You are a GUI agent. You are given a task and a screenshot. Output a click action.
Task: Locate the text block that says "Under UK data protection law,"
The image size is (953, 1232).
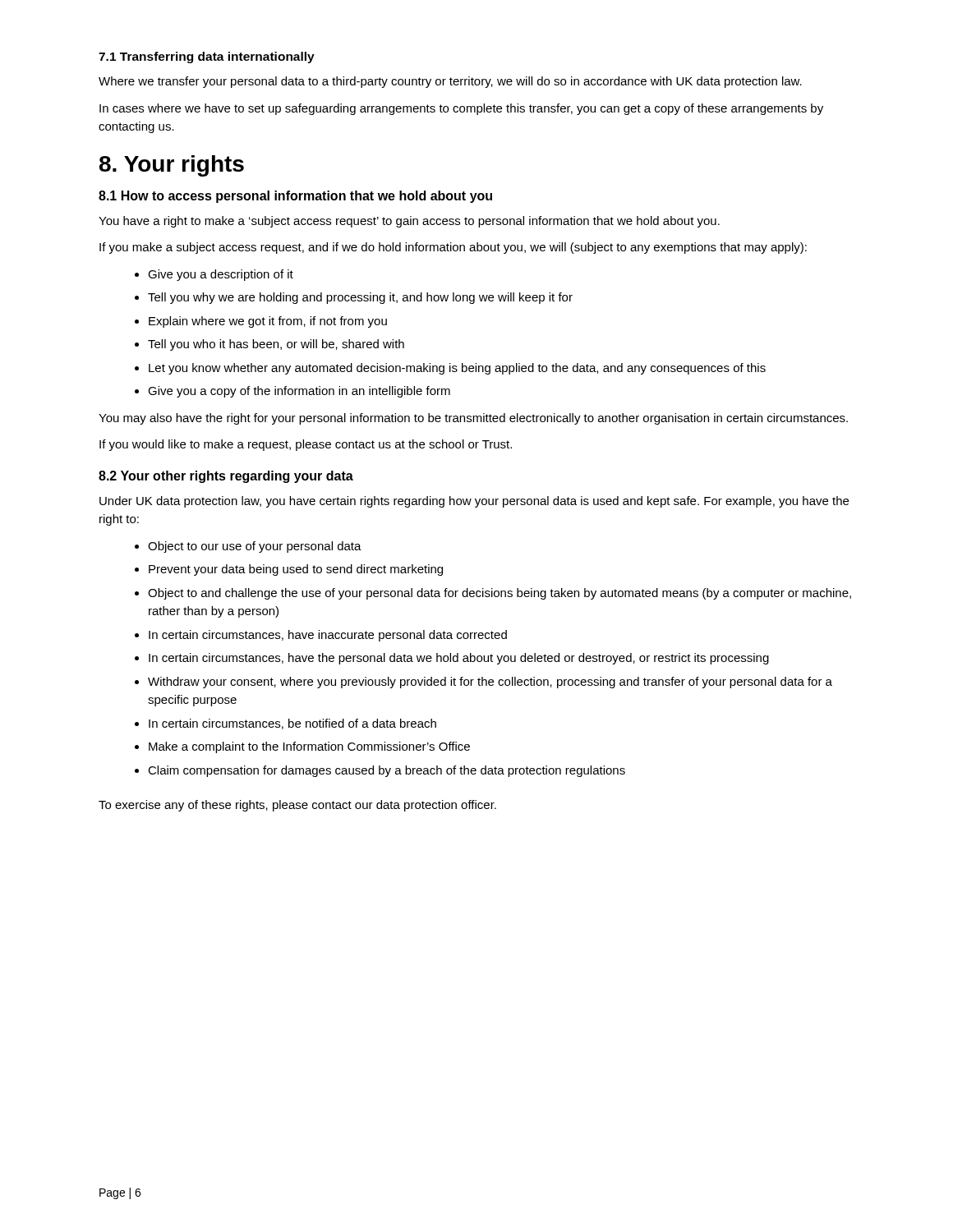[x=476, y=510]
